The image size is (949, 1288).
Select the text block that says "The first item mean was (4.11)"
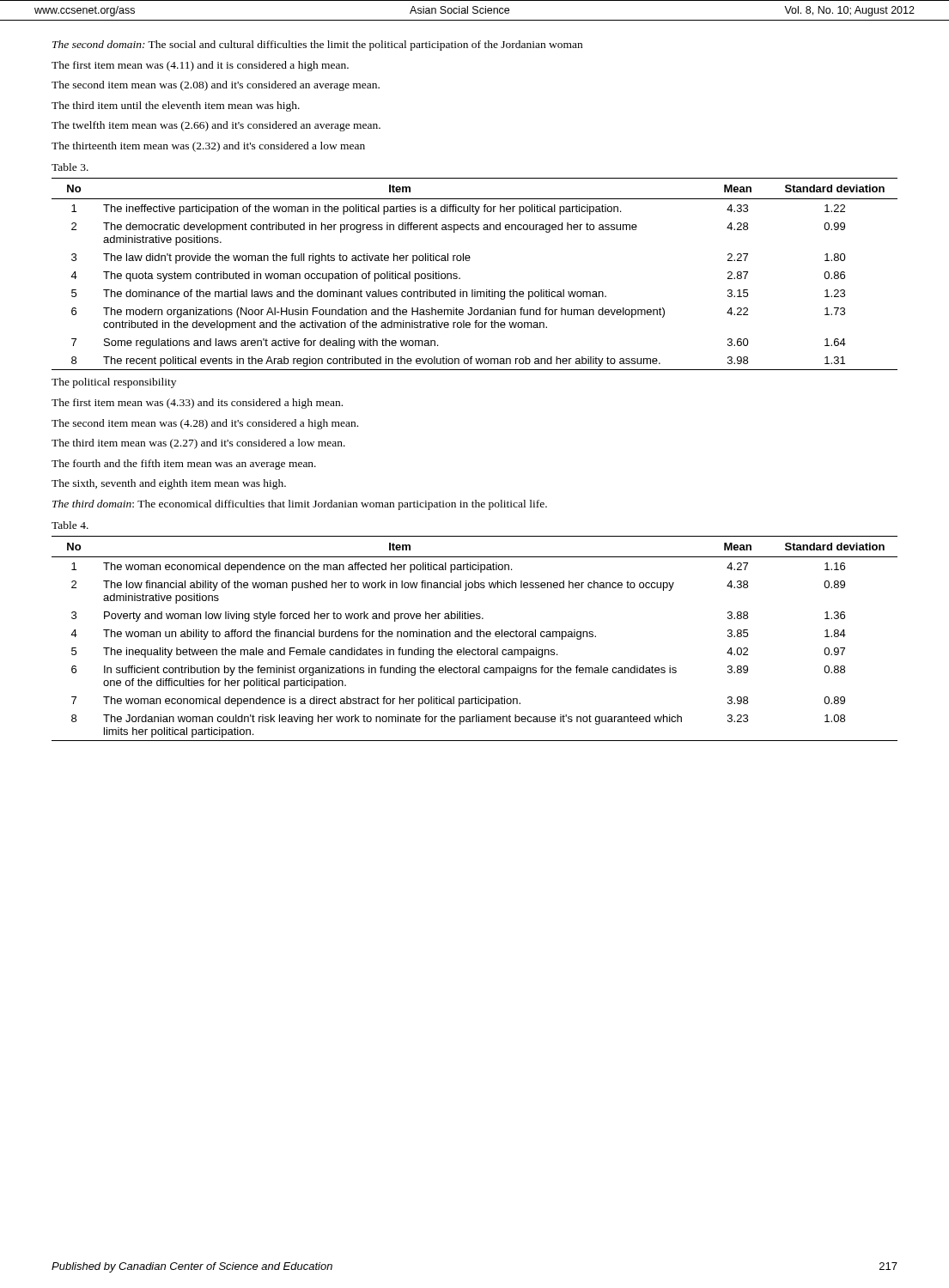click(200, 64)
